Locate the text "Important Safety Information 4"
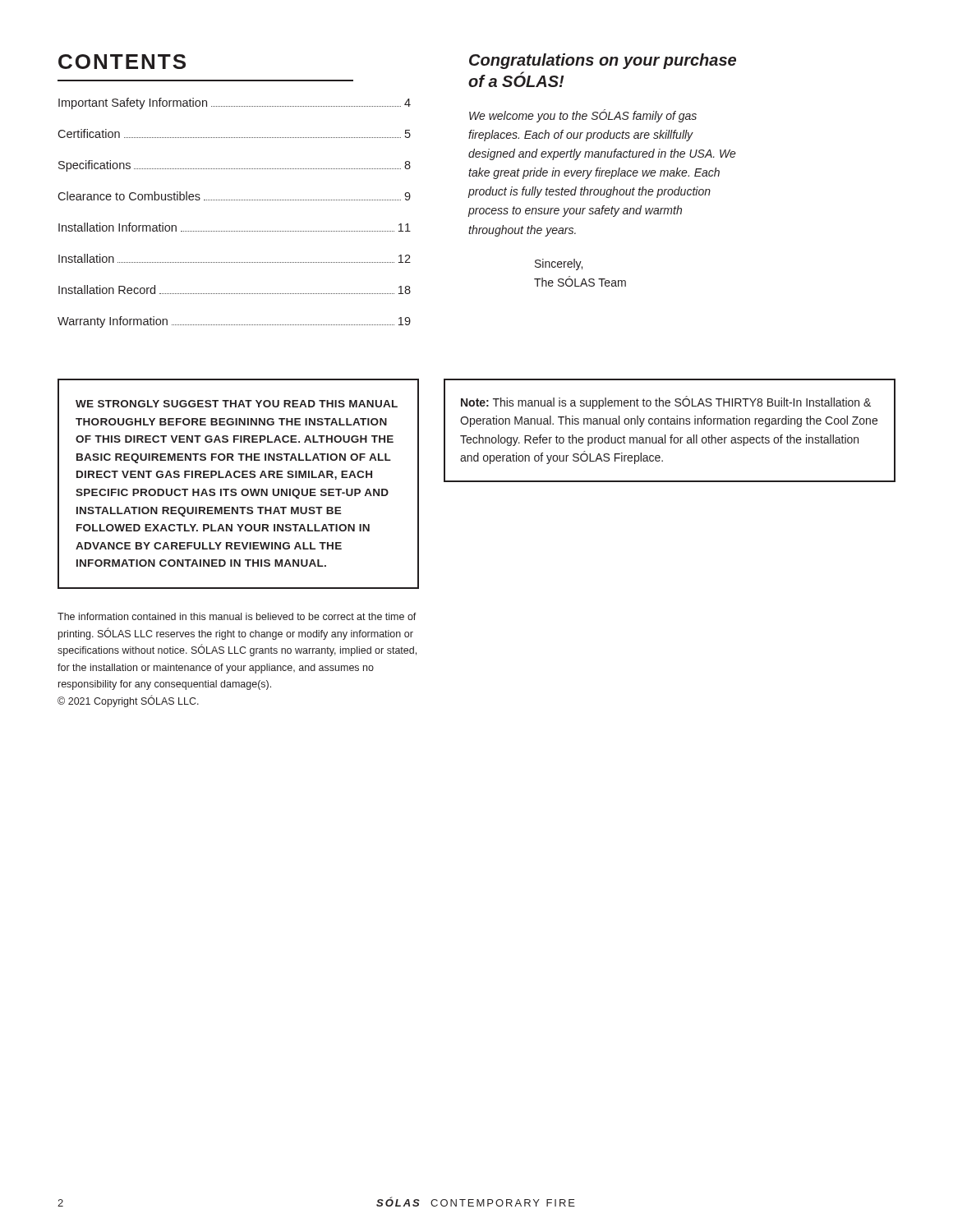 click(234, 103)
